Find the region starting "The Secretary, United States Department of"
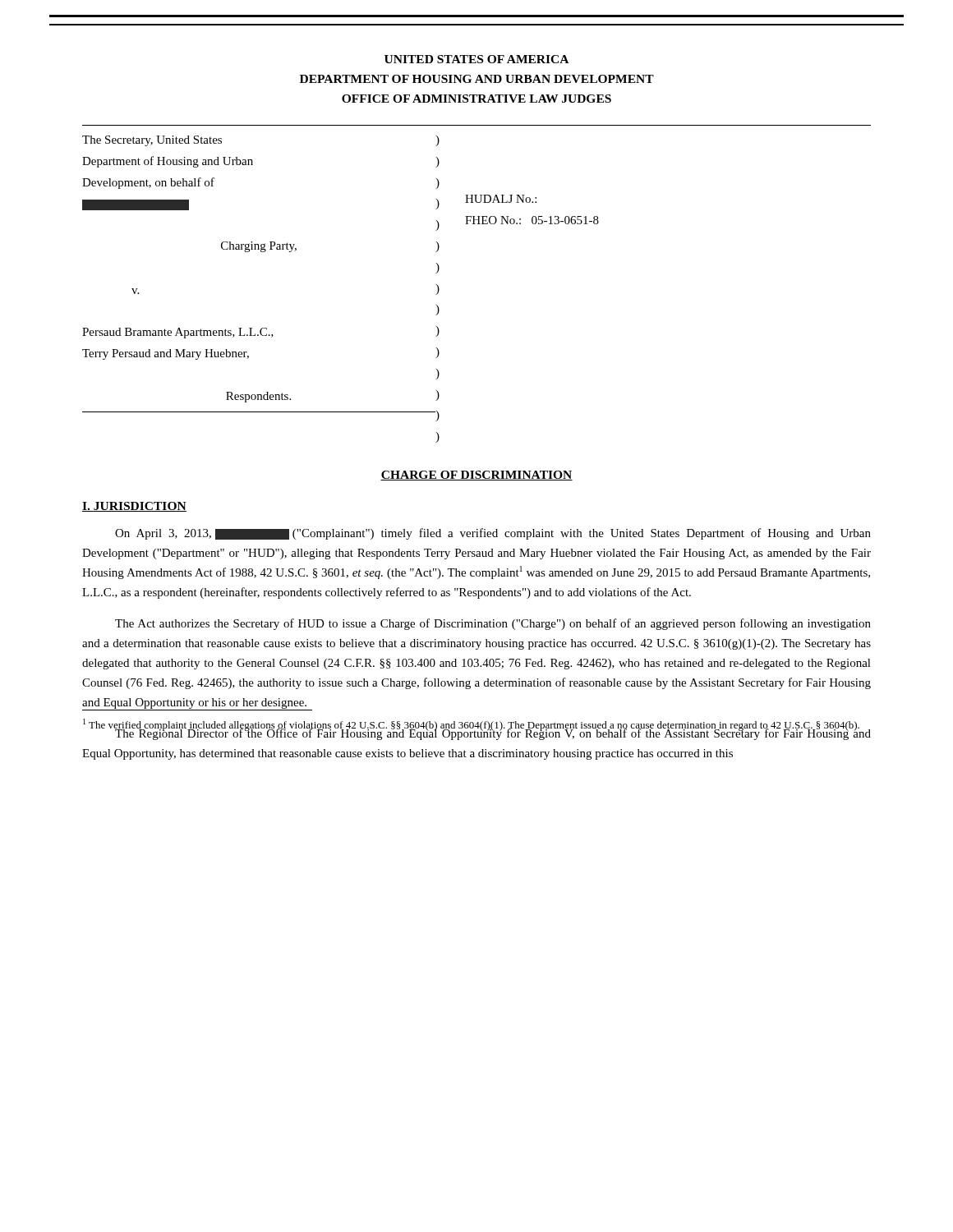Screen dimensions: 1232x953 tap(147, 141)
